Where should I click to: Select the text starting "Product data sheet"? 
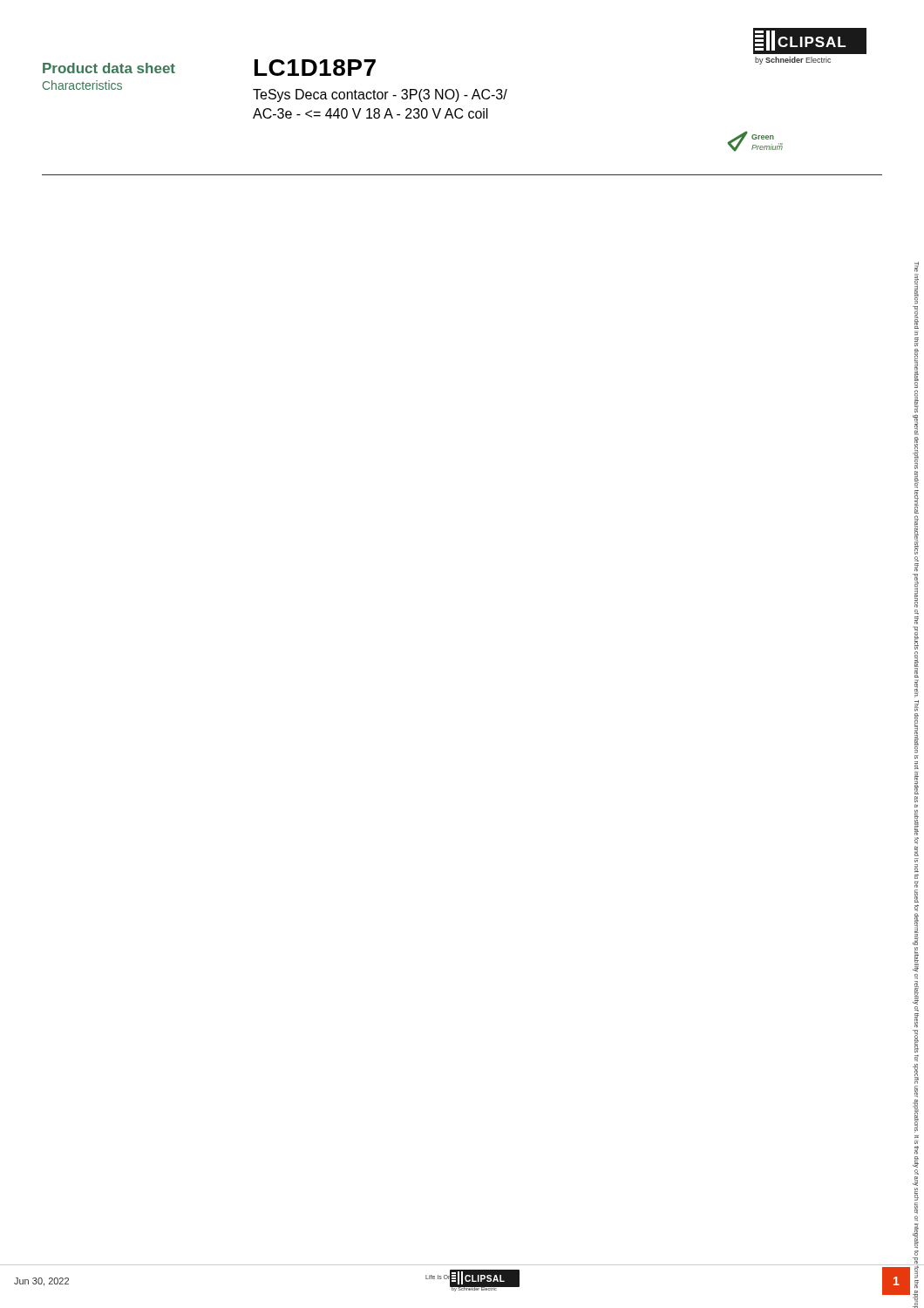point(129,76)
